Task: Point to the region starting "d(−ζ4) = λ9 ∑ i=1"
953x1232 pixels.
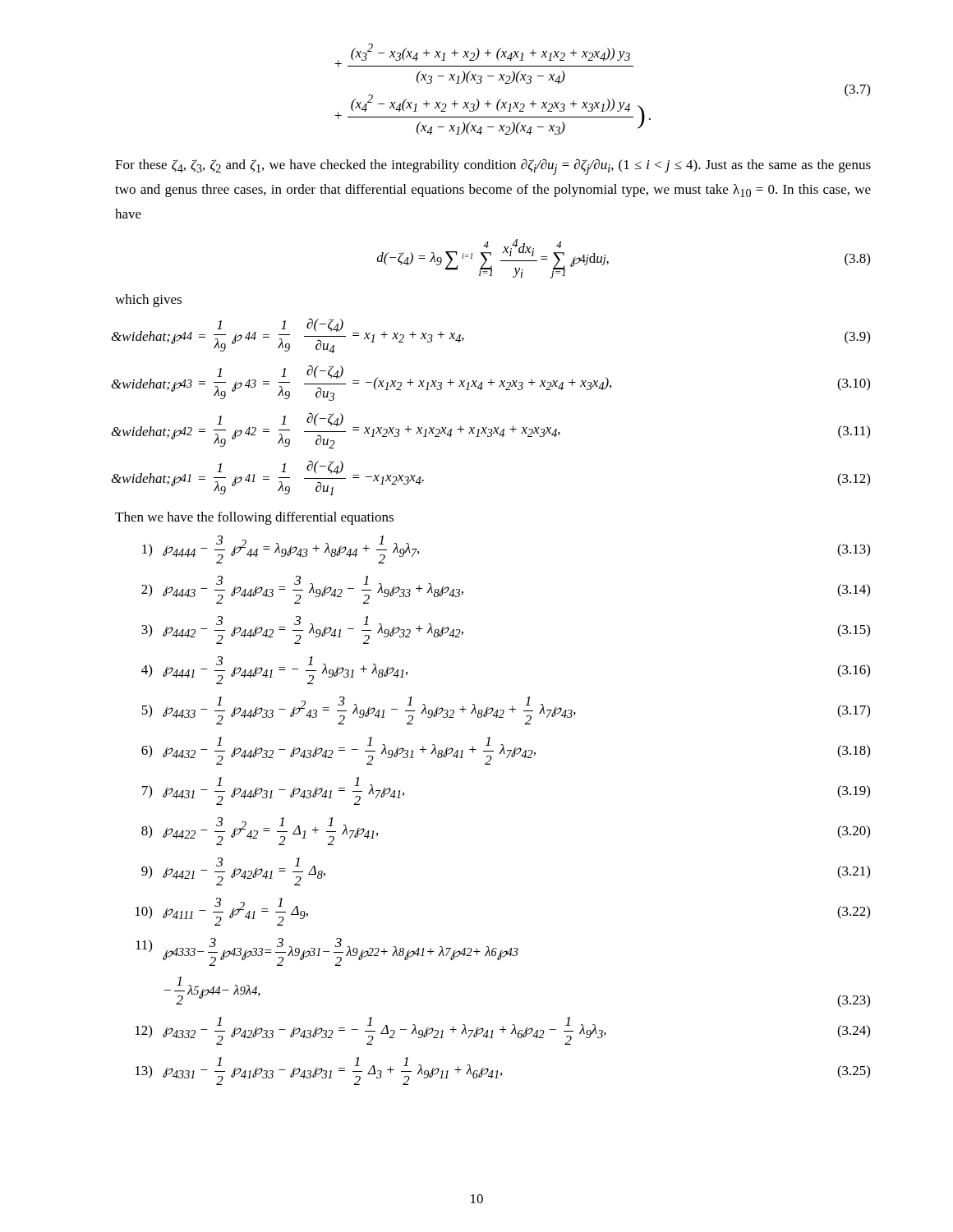Action: pos(624,259)
